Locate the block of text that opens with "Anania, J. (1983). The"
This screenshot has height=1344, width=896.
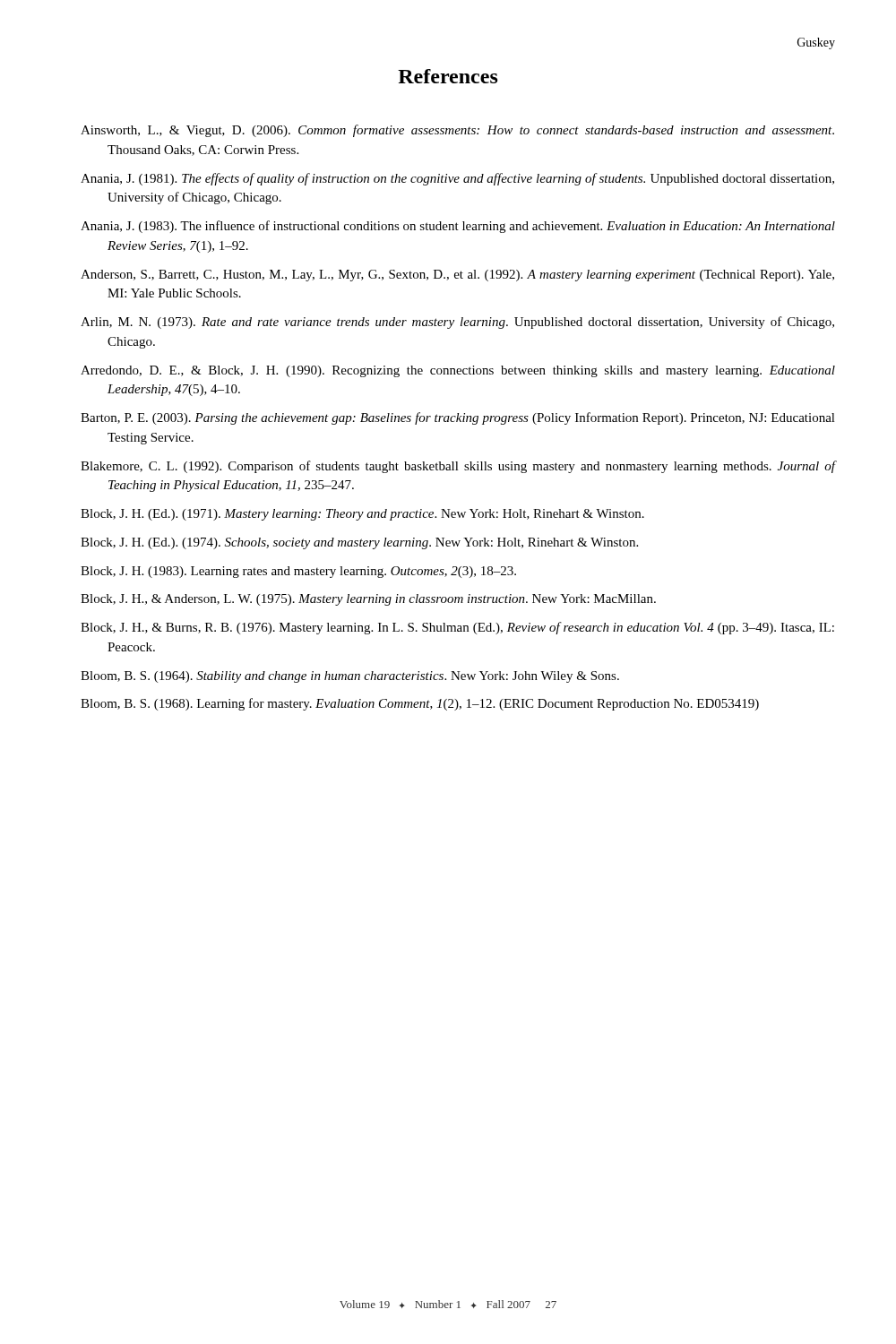[x=458, y=236]
